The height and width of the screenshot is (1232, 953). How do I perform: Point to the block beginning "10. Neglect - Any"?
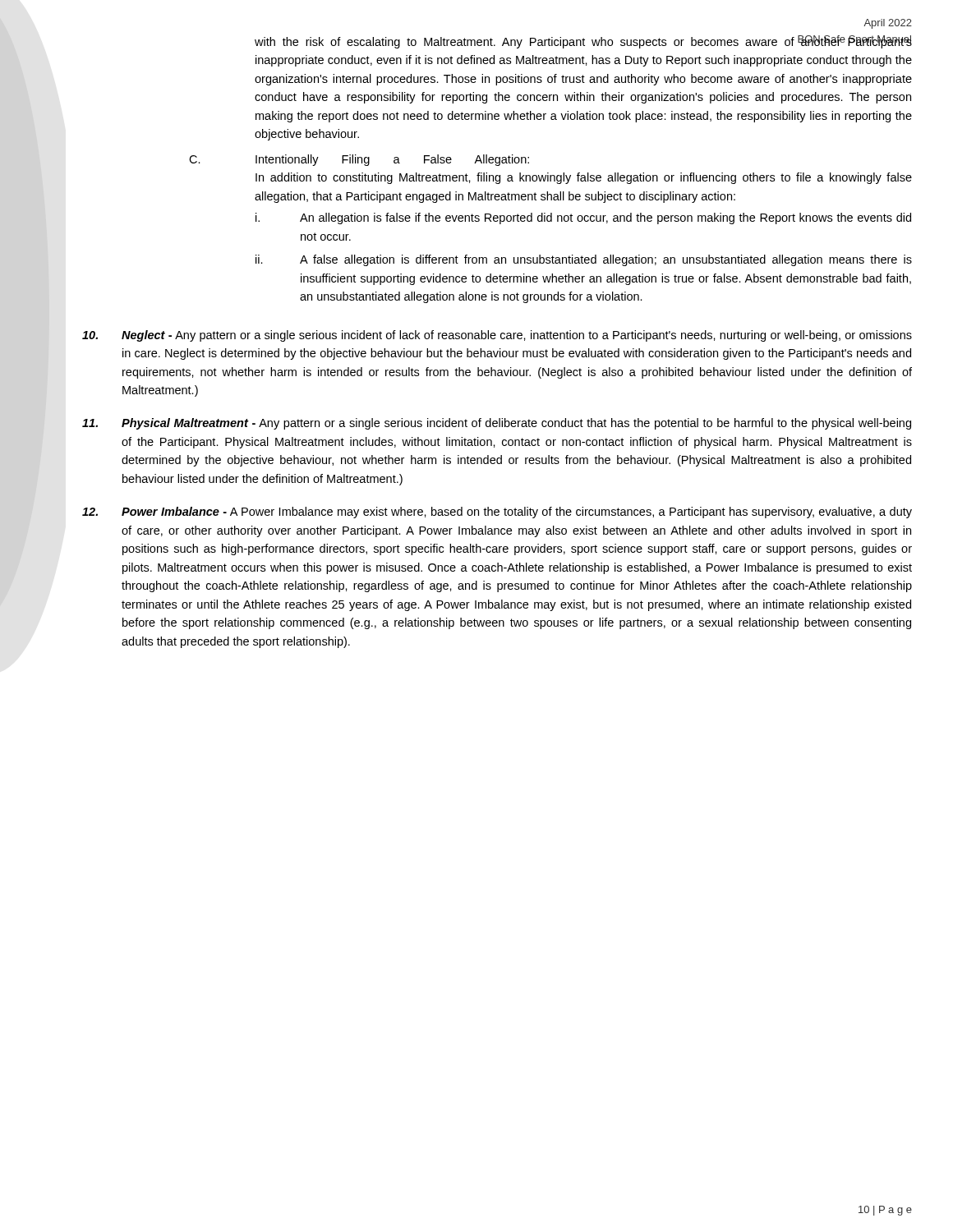(497, 363)
